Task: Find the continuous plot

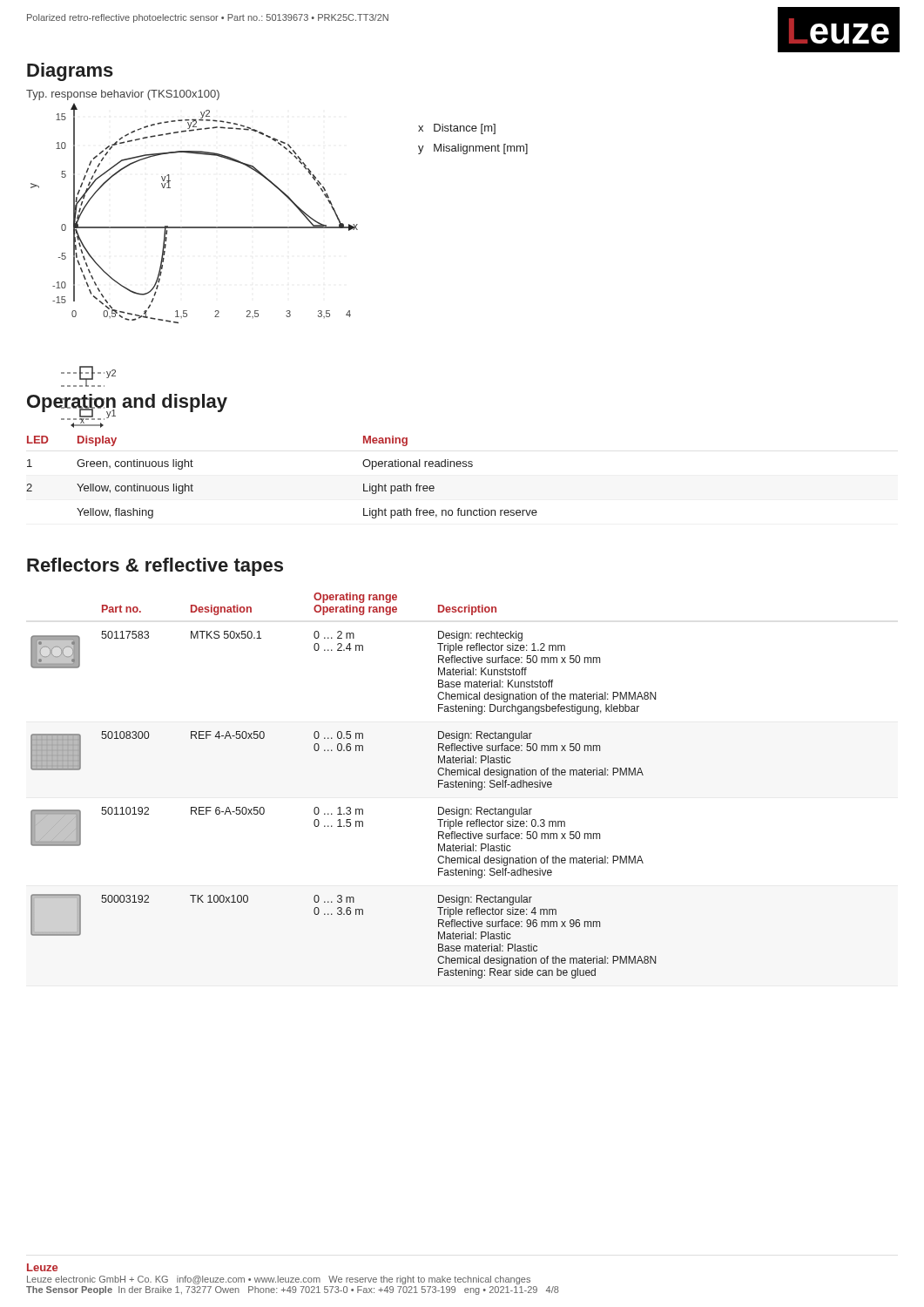Action: click(x=270, y=267)
